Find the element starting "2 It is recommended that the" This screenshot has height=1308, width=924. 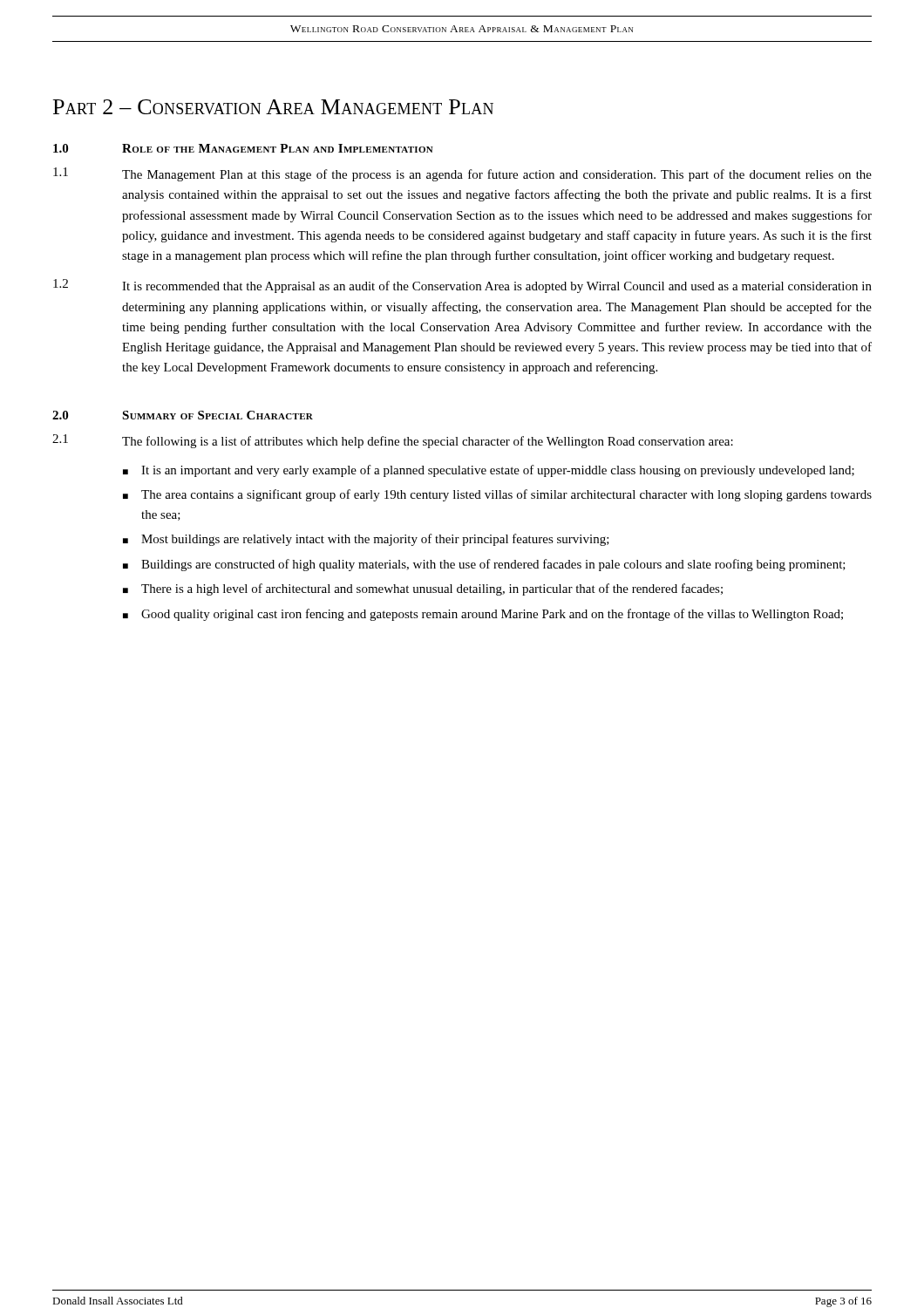[x=462, y=327]
